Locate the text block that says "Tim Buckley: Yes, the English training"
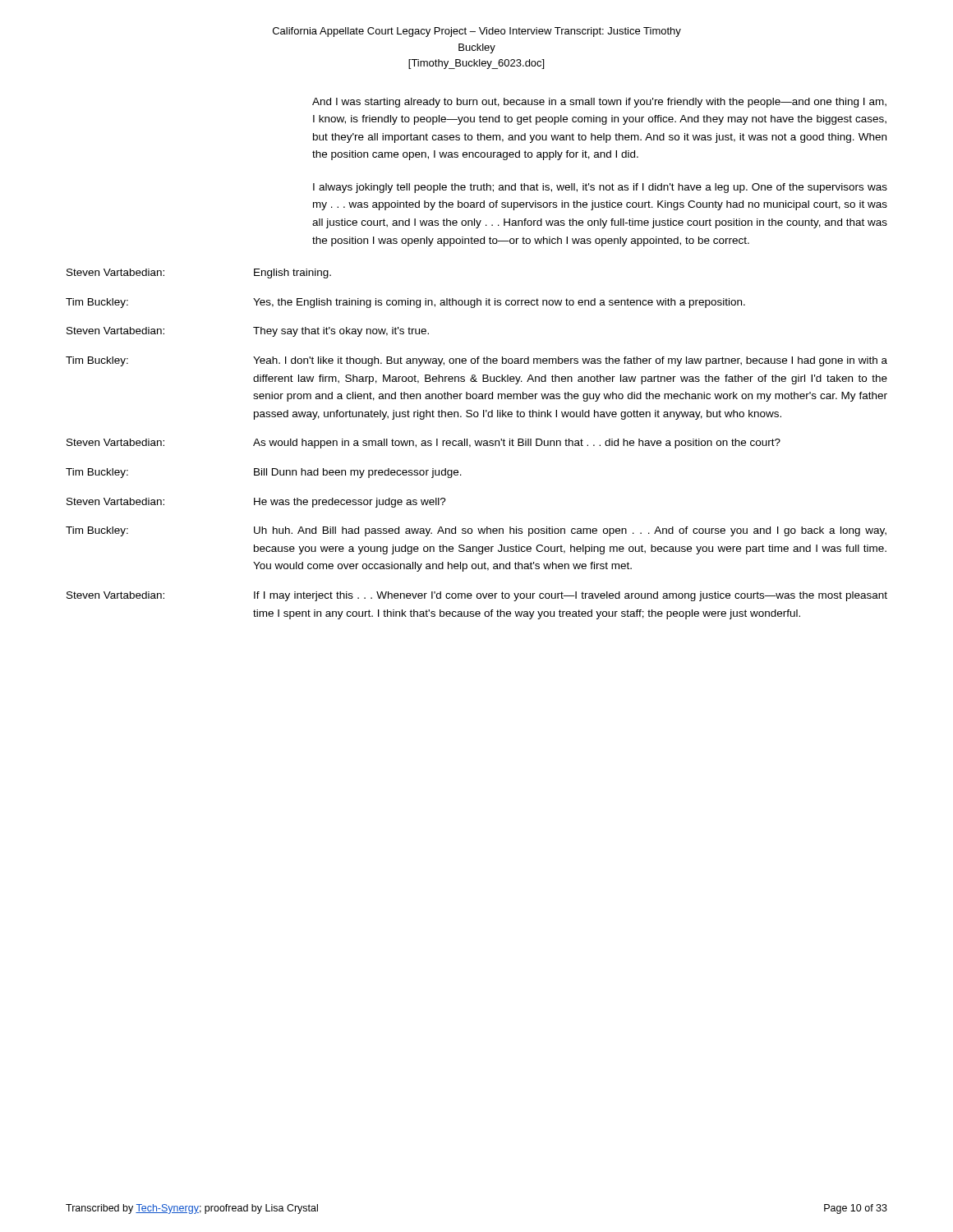Image resolution: width=953 pixels, height=1232 pixels. [476, 302]
